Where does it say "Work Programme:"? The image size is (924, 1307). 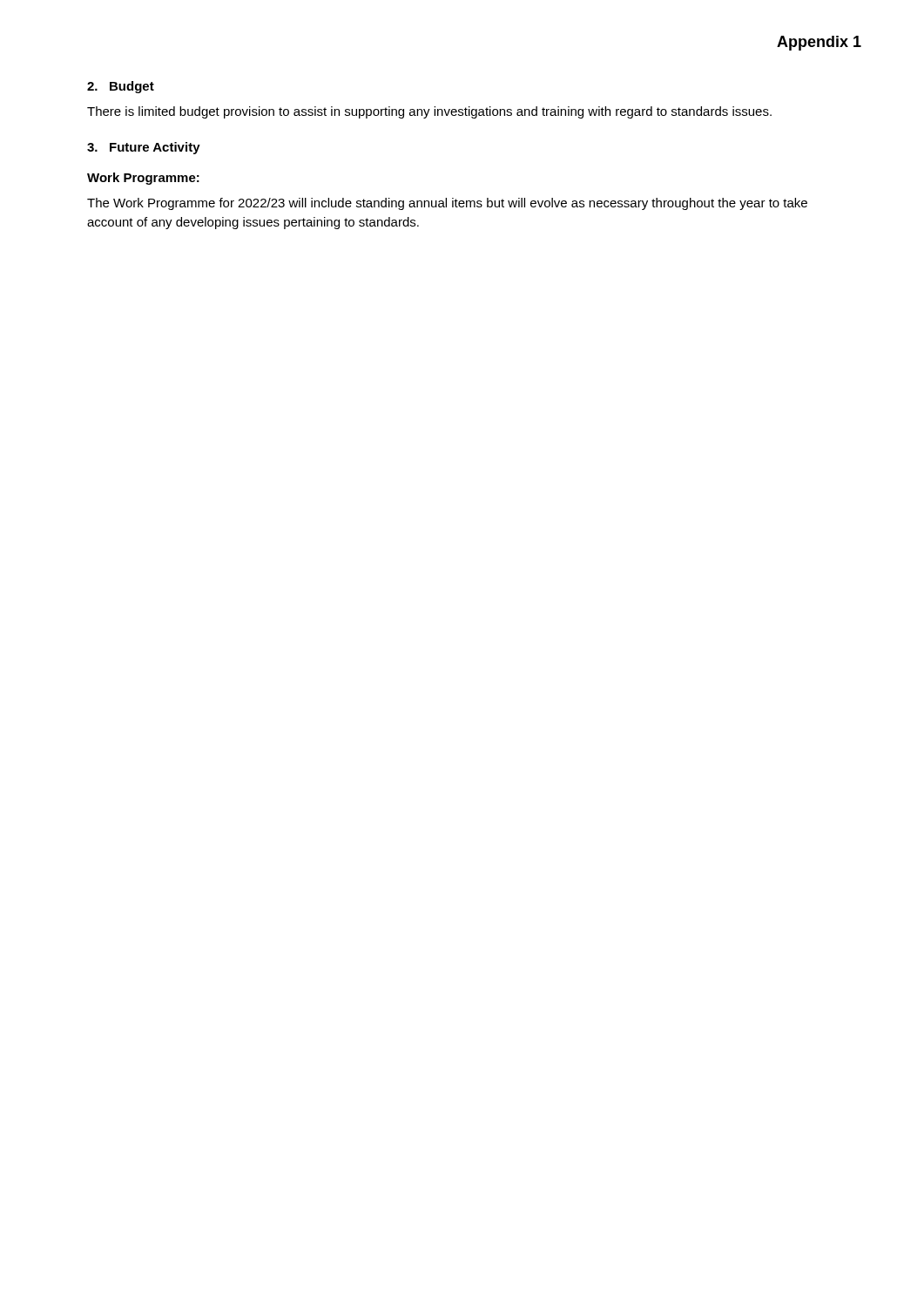[x=144, y=177]
